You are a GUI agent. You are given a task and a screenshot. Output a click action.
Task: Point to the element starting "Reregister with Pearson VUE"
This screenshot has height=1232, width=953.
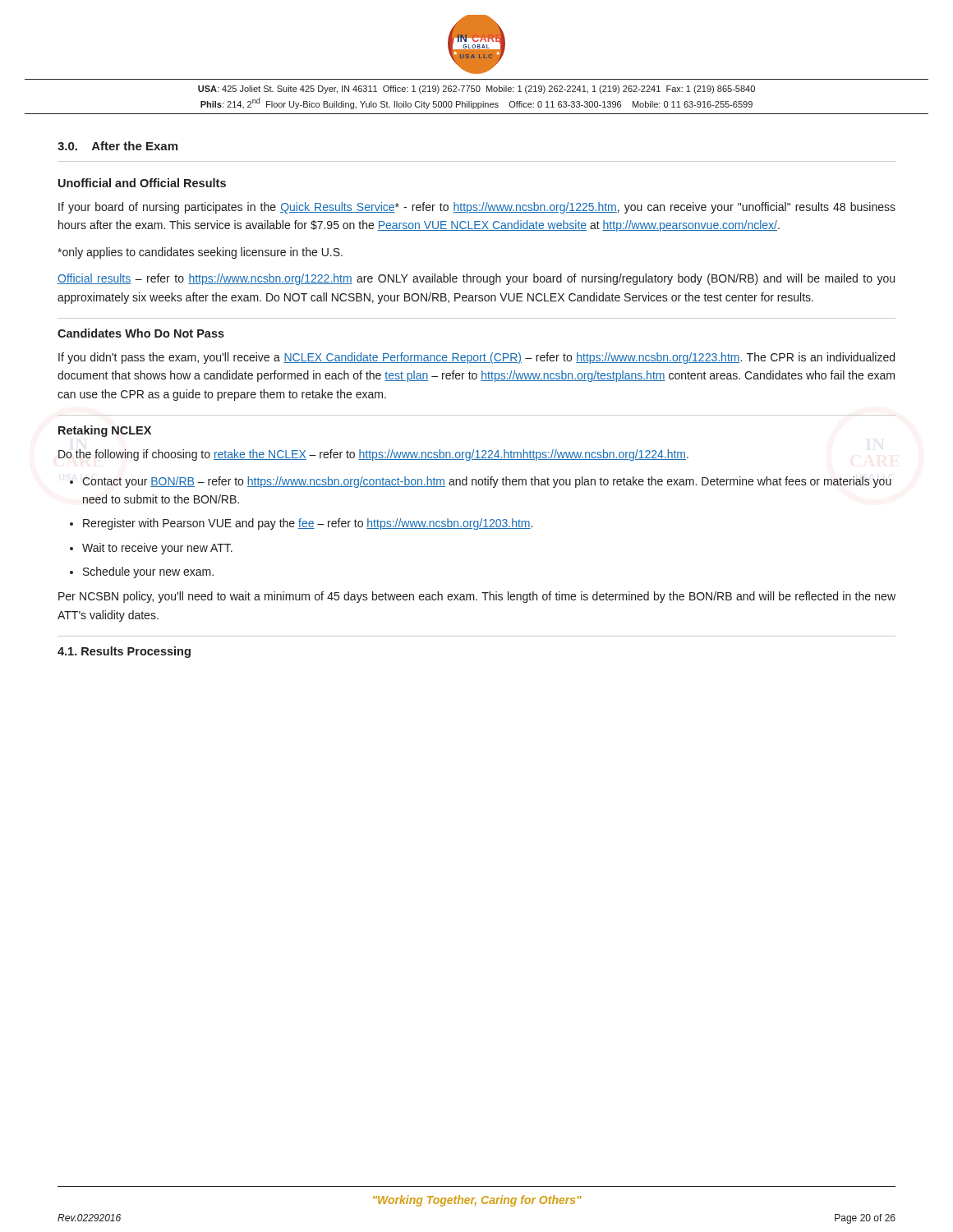[x=308, y=523]
